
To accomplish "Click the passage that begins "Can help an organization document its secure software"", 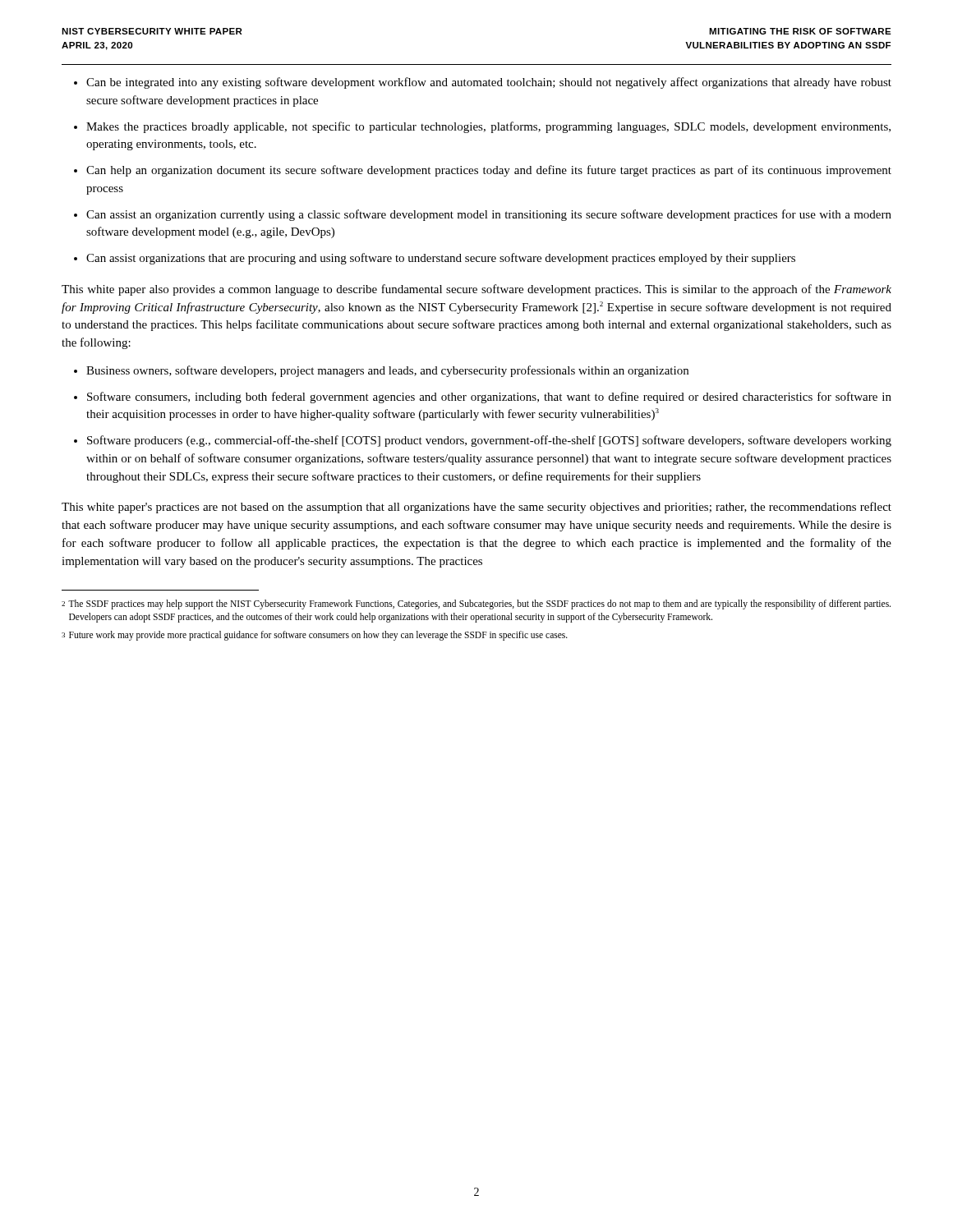I will coord(489,179).
